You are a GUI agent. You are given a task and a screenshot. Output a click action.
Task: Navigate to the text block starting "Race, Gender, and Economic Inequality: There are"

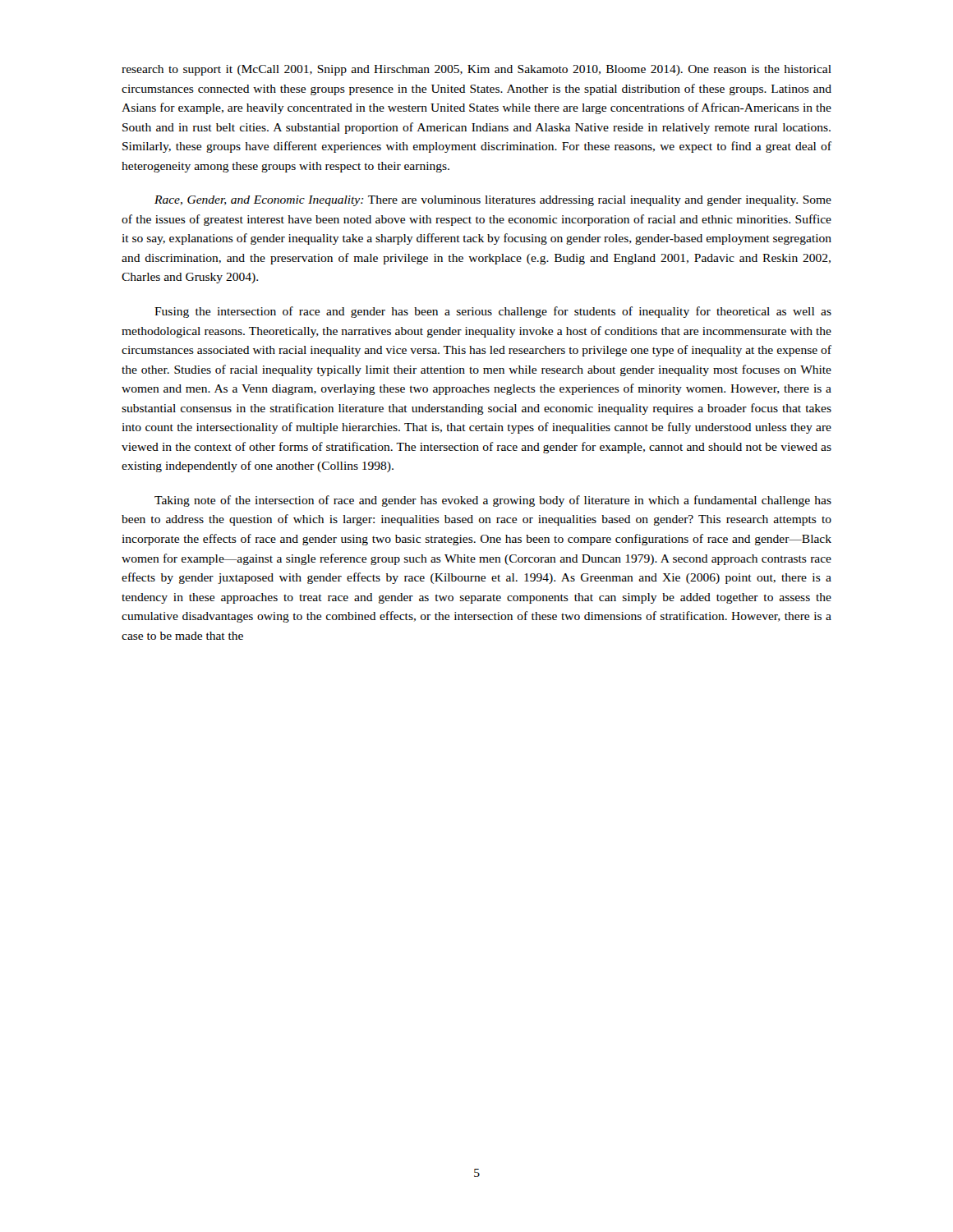pos(476,238)
